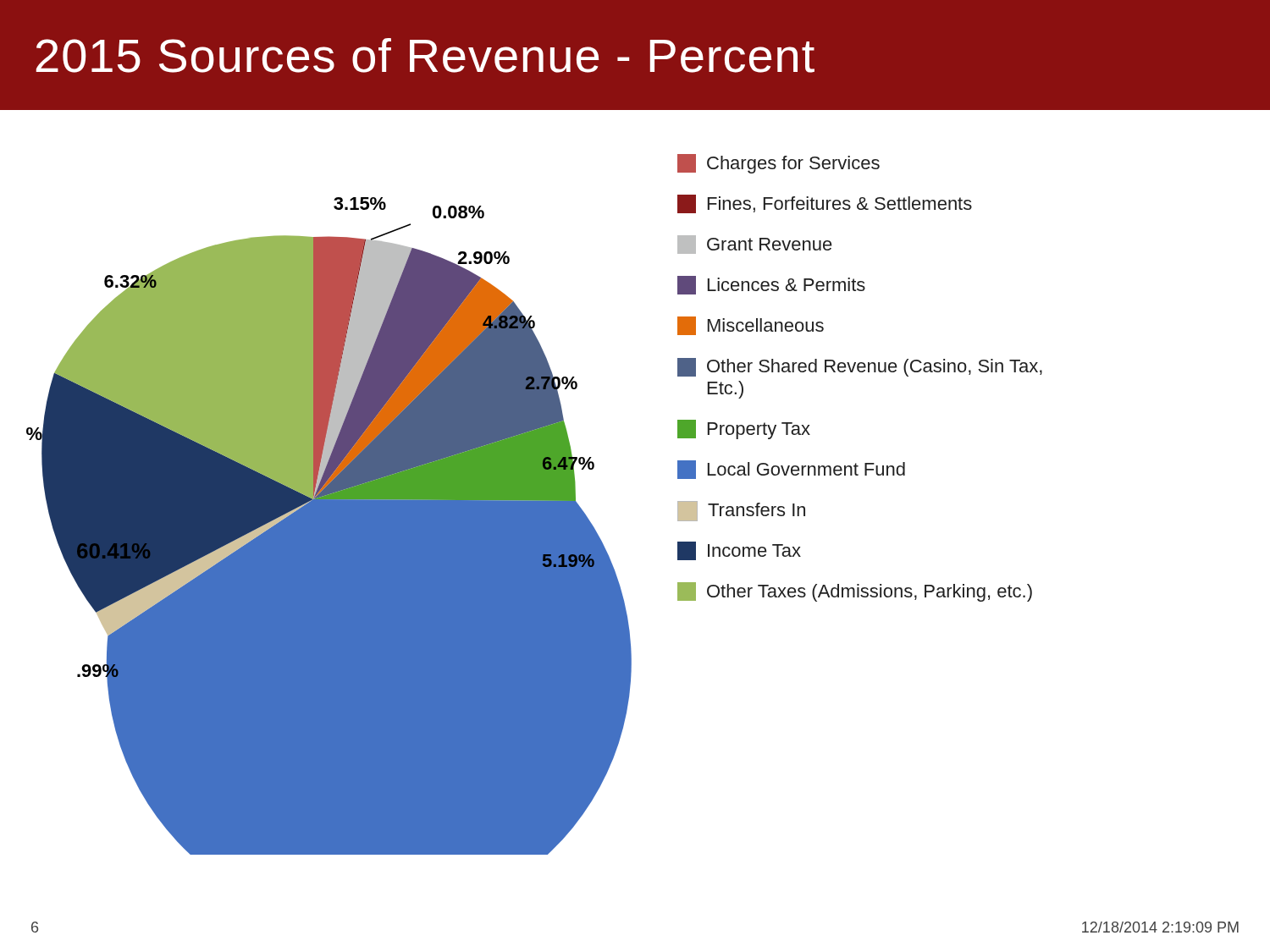Select the list item that reads "Income Tax"
Screen dimensions: 952x1270
coord(739,551)
